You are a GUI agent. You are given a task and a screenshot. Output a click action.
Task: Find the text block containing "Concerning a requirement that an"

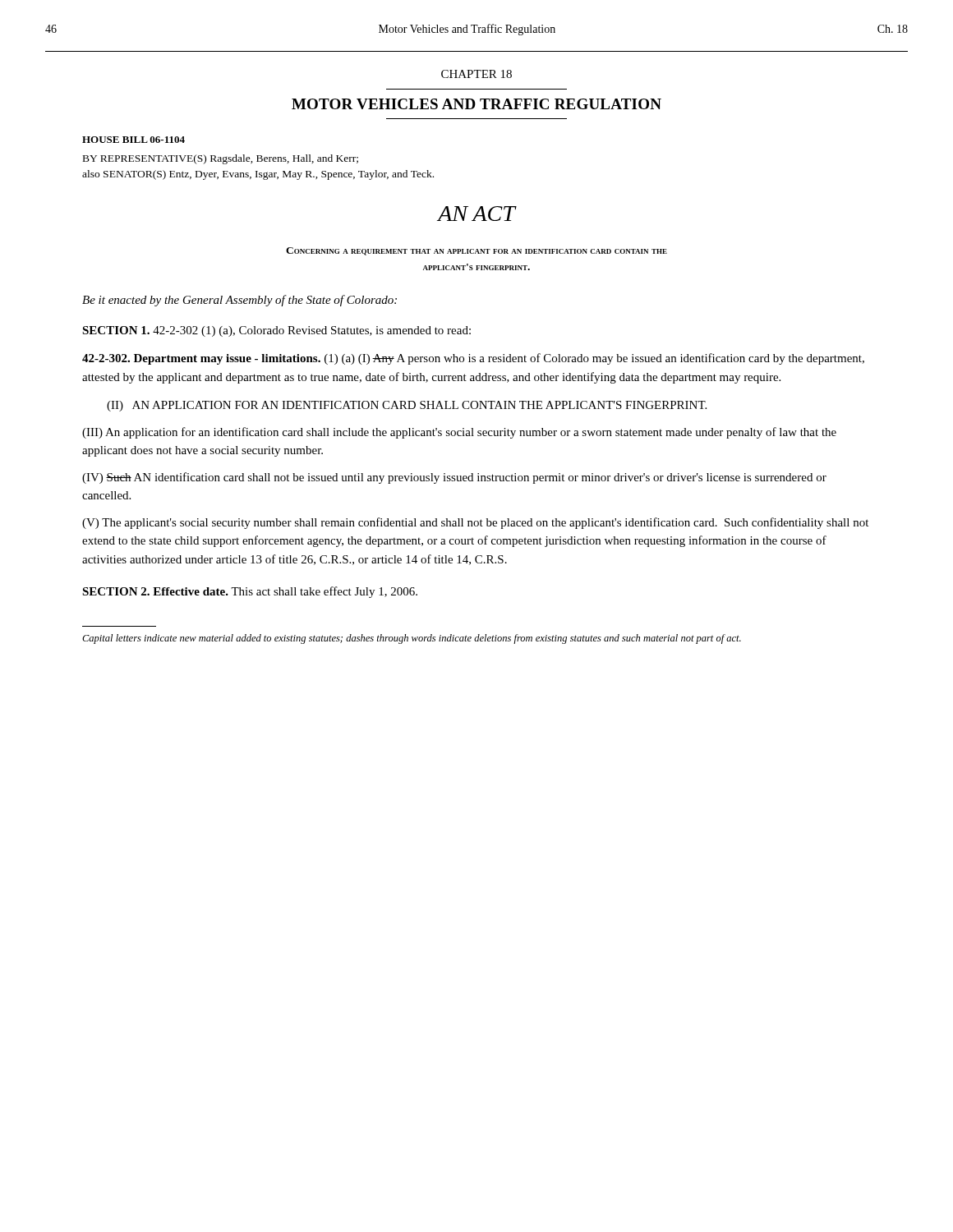pyautogui.click(x=476, y=258)
